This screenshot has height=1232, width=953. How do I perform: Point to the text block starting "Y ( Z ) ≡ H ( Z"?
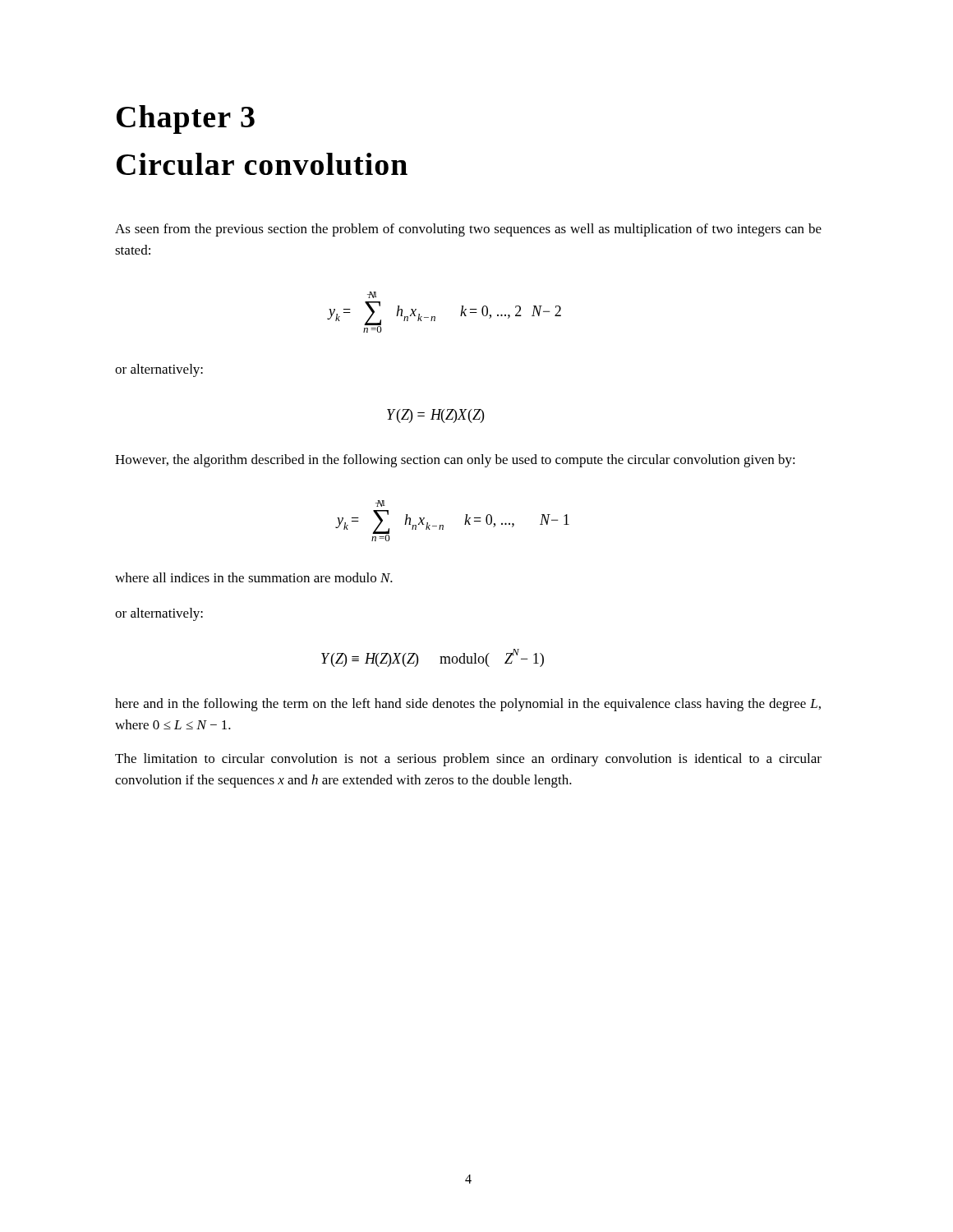[468, 659]
